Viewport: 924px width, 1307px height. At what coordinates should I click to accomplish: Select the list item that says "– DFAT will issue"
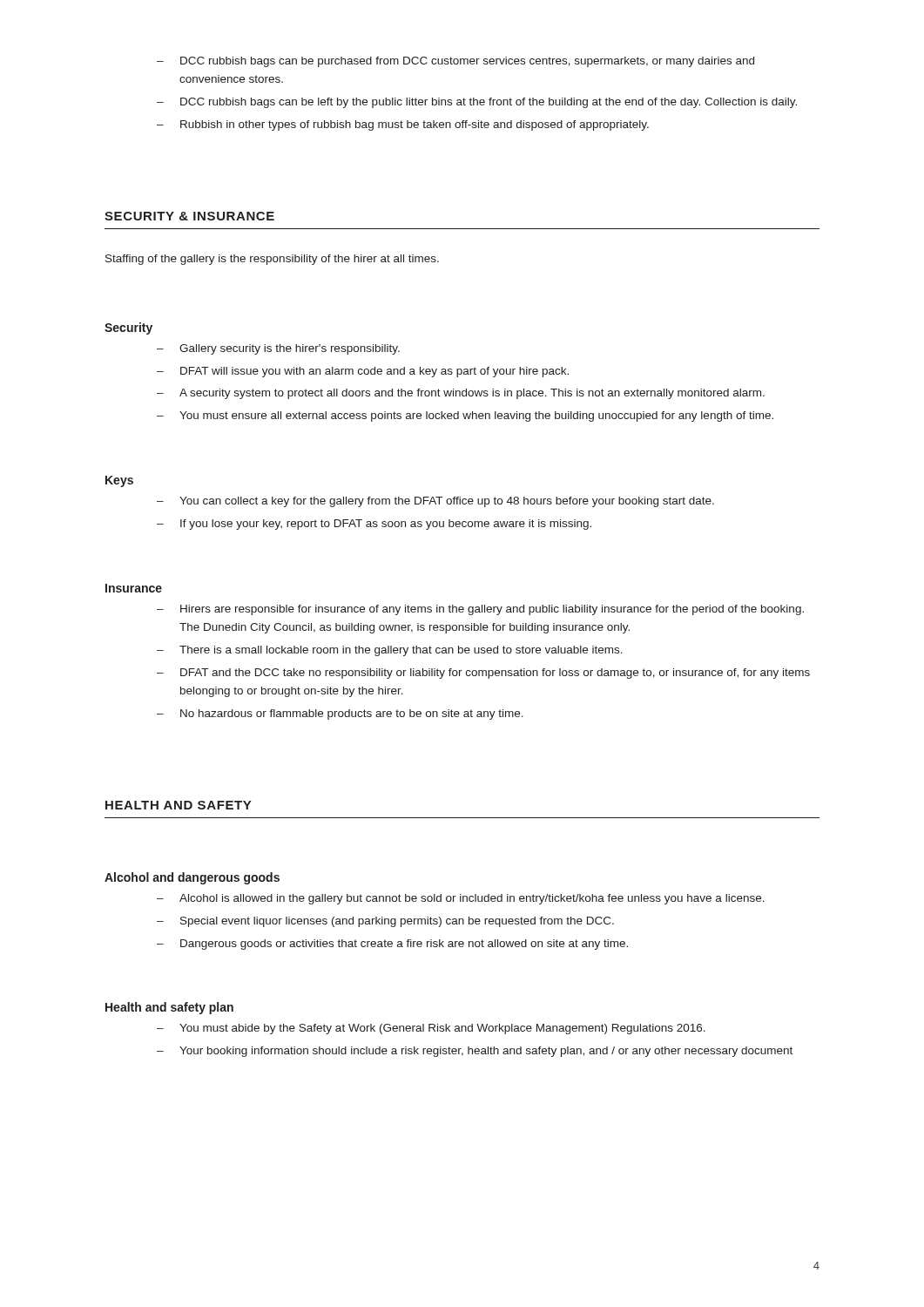488,371
